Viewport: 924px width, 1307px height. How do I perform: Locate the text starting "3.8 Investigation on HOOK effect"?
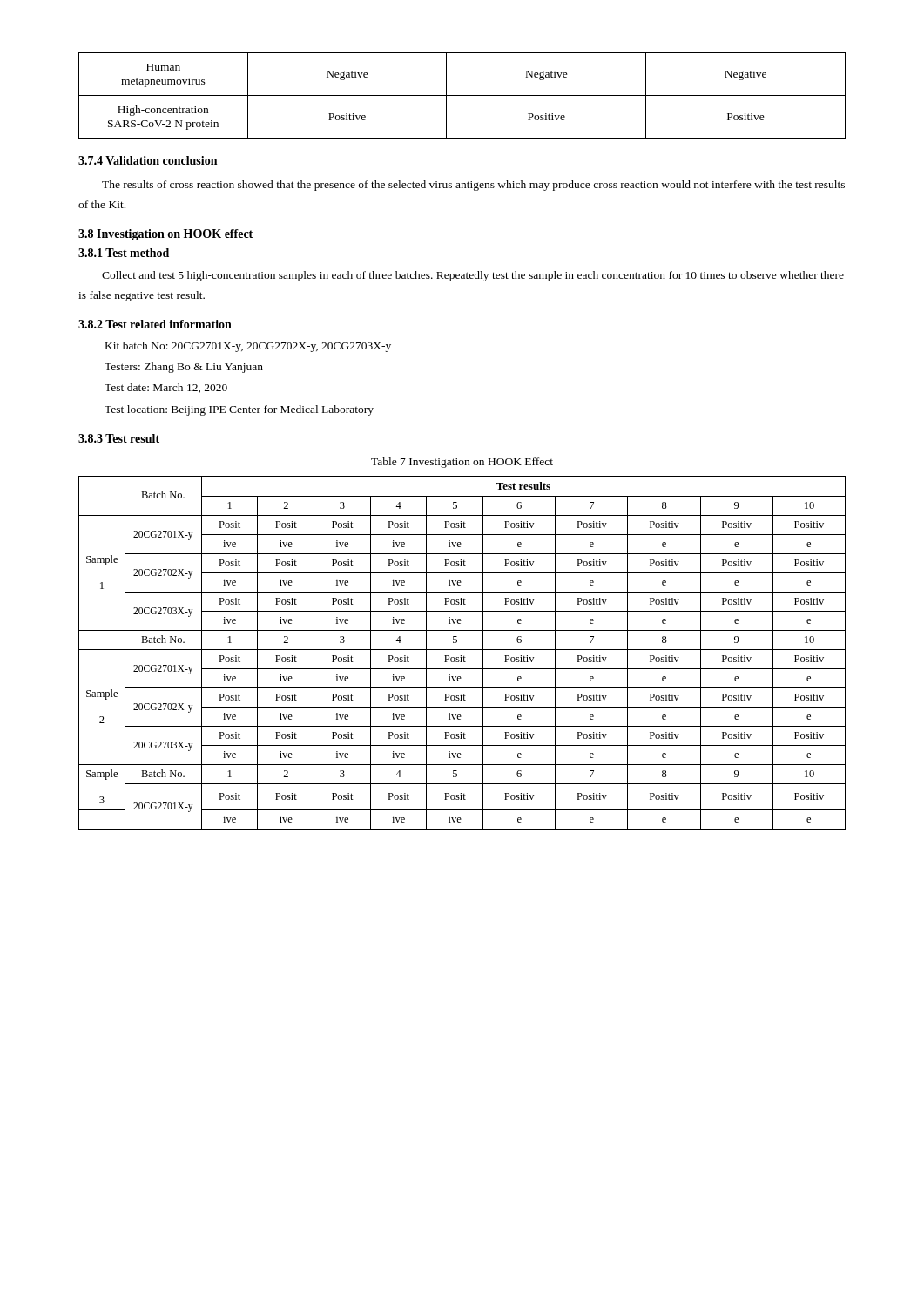(166, 234)
